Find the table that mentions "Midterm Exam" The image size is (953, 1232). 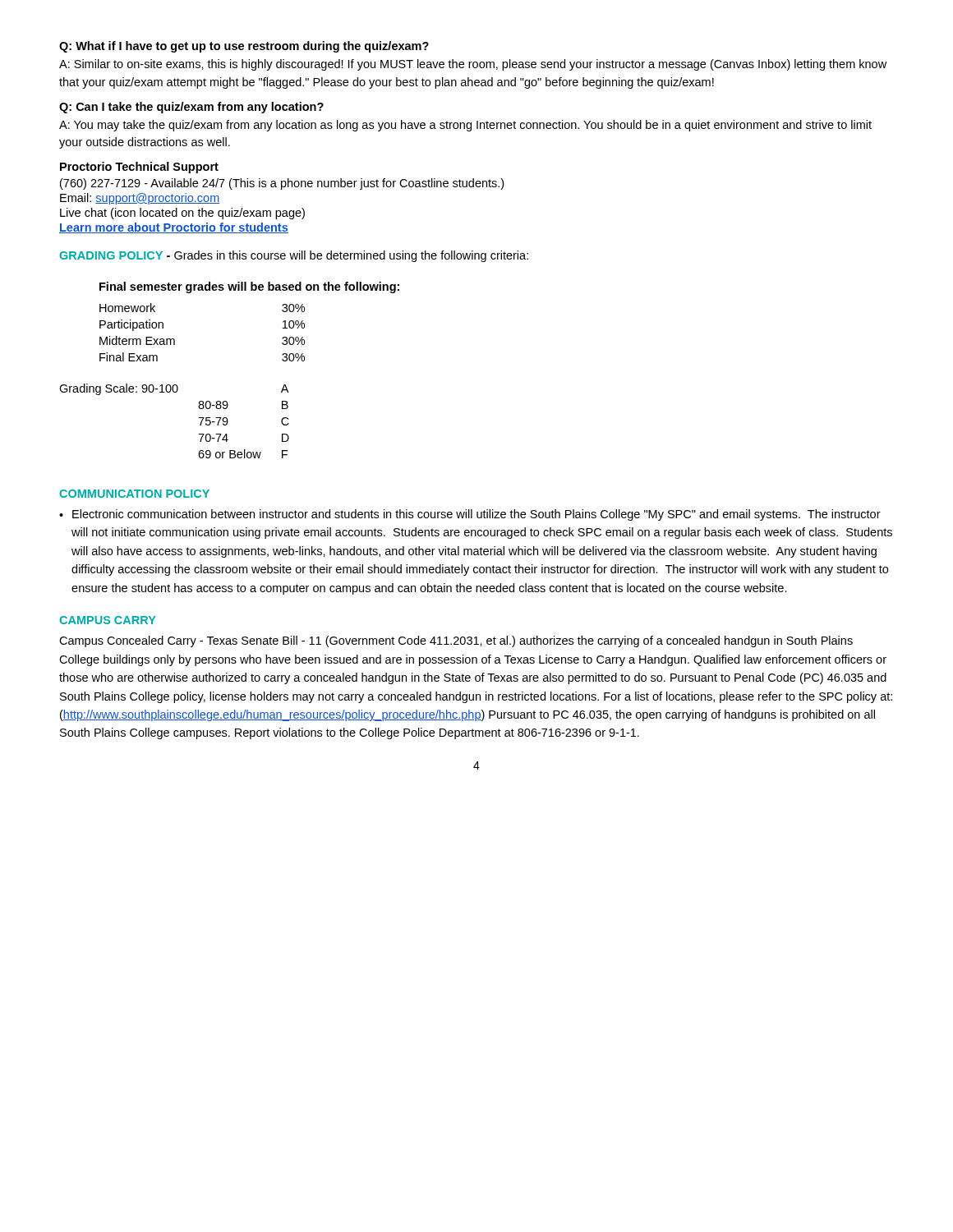click(496, 323)
